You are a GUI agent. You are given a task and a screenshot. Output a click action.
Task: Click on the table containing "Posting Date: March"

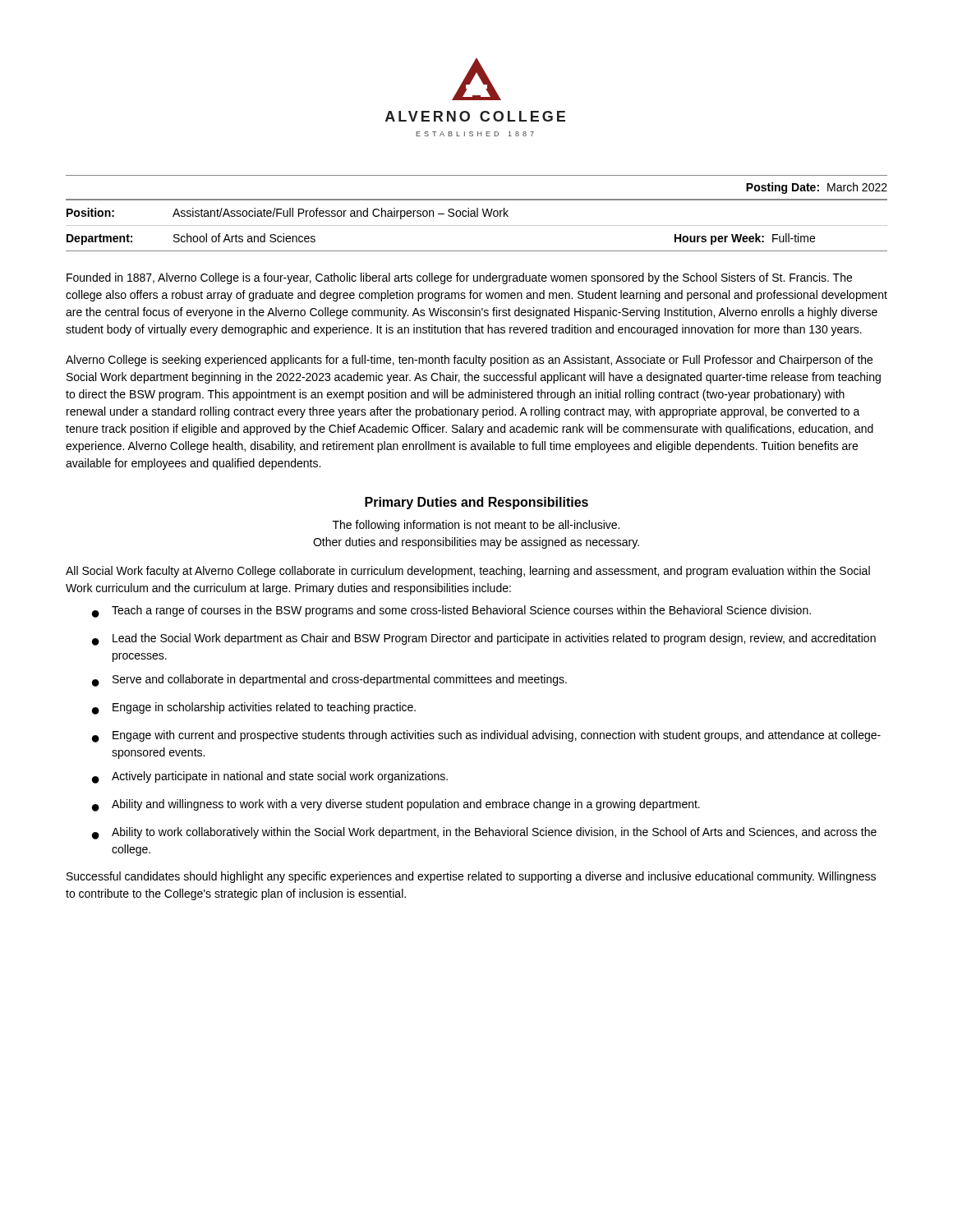point(476,213)
